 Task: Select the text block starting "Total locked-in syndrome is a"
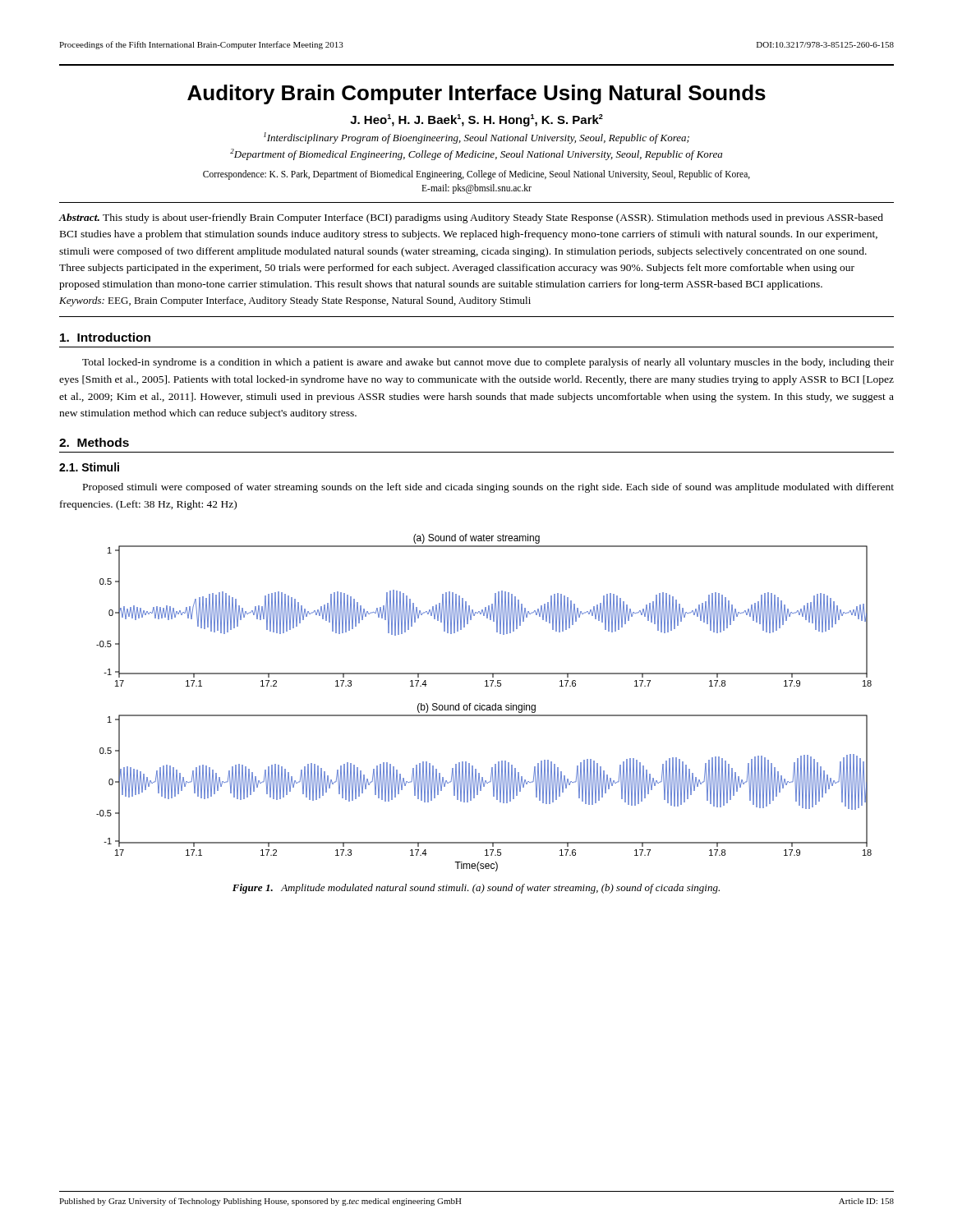(x=476, y=387)
